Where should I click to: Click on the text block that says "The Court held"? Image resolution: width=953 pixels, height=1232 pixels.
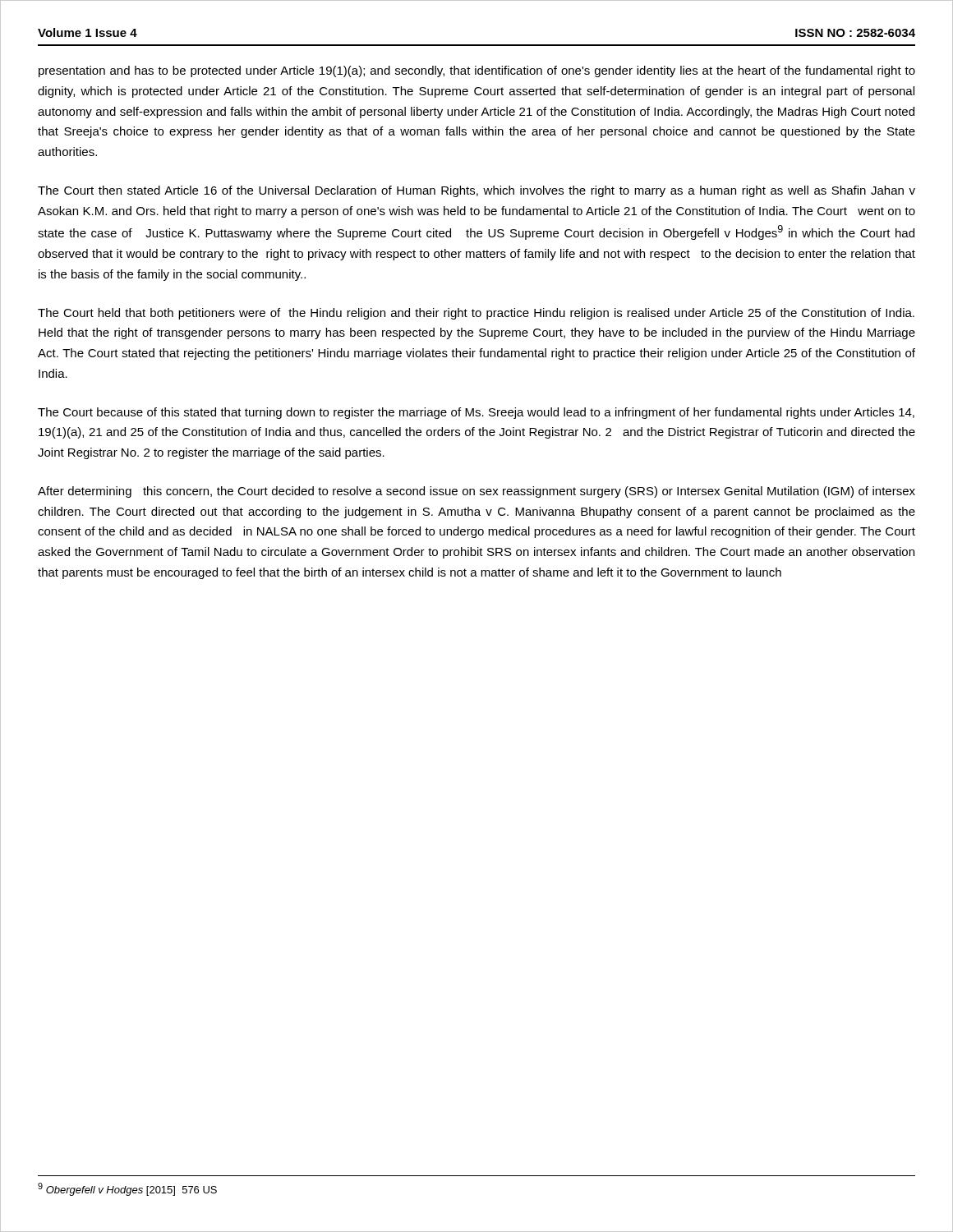(x=476, y=343)
